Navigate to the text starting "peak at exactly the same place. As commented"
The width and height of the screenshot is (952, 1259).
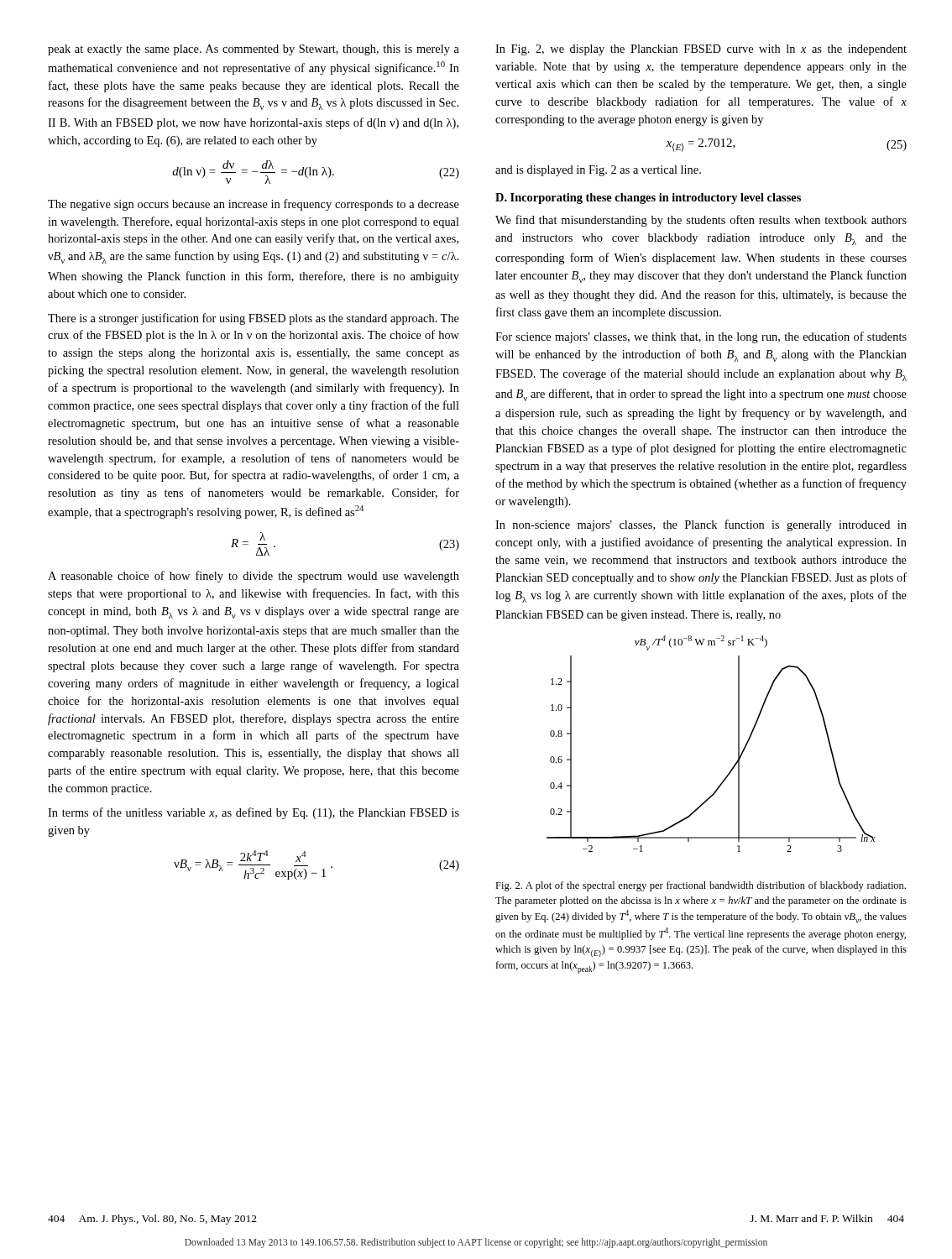point(254,95)
